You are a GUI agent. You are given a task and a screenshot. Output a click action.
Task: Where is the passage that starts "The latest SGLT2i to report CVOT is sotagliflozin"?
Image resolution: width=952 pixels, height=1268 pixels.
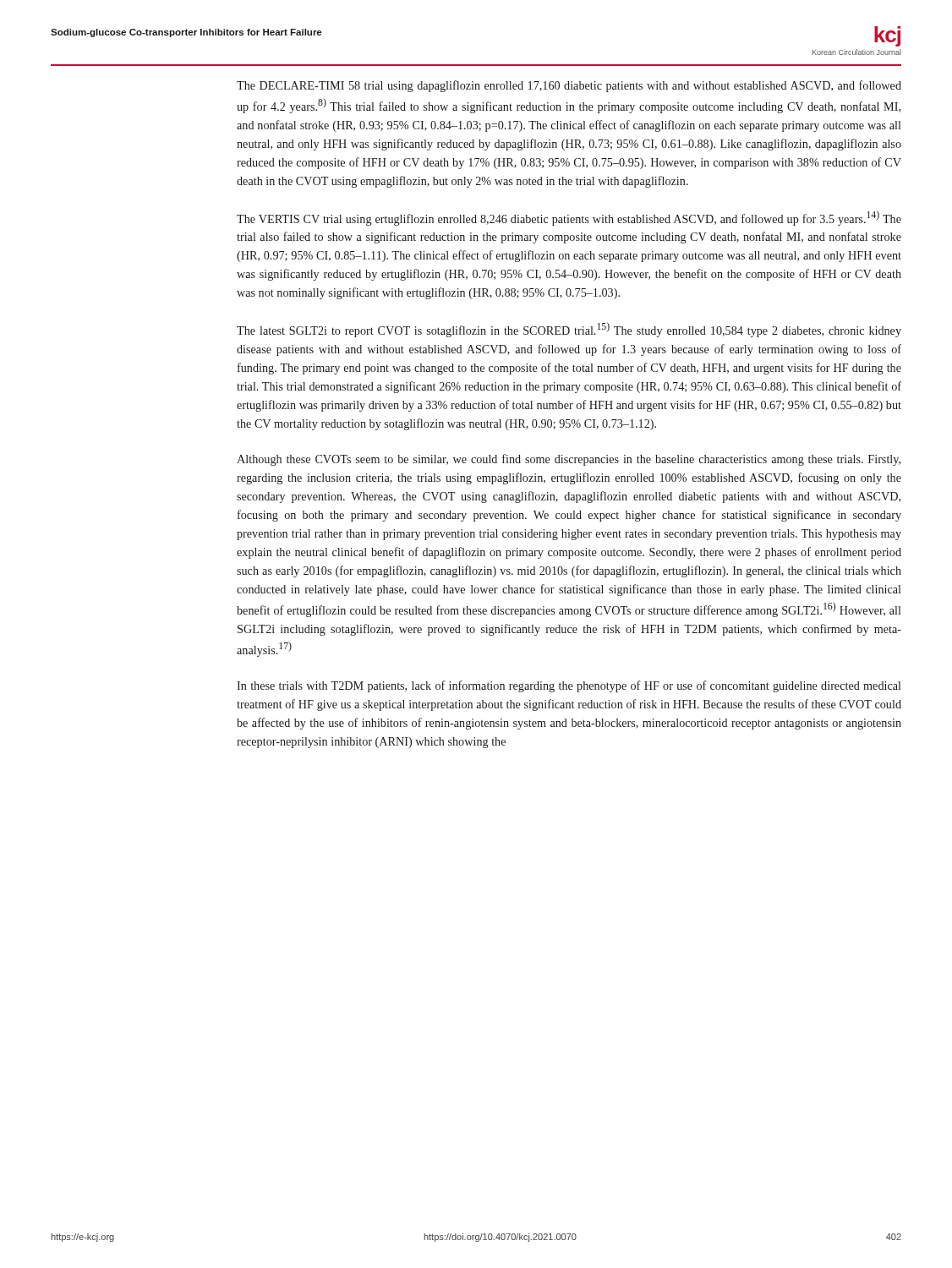click(569, 376)
